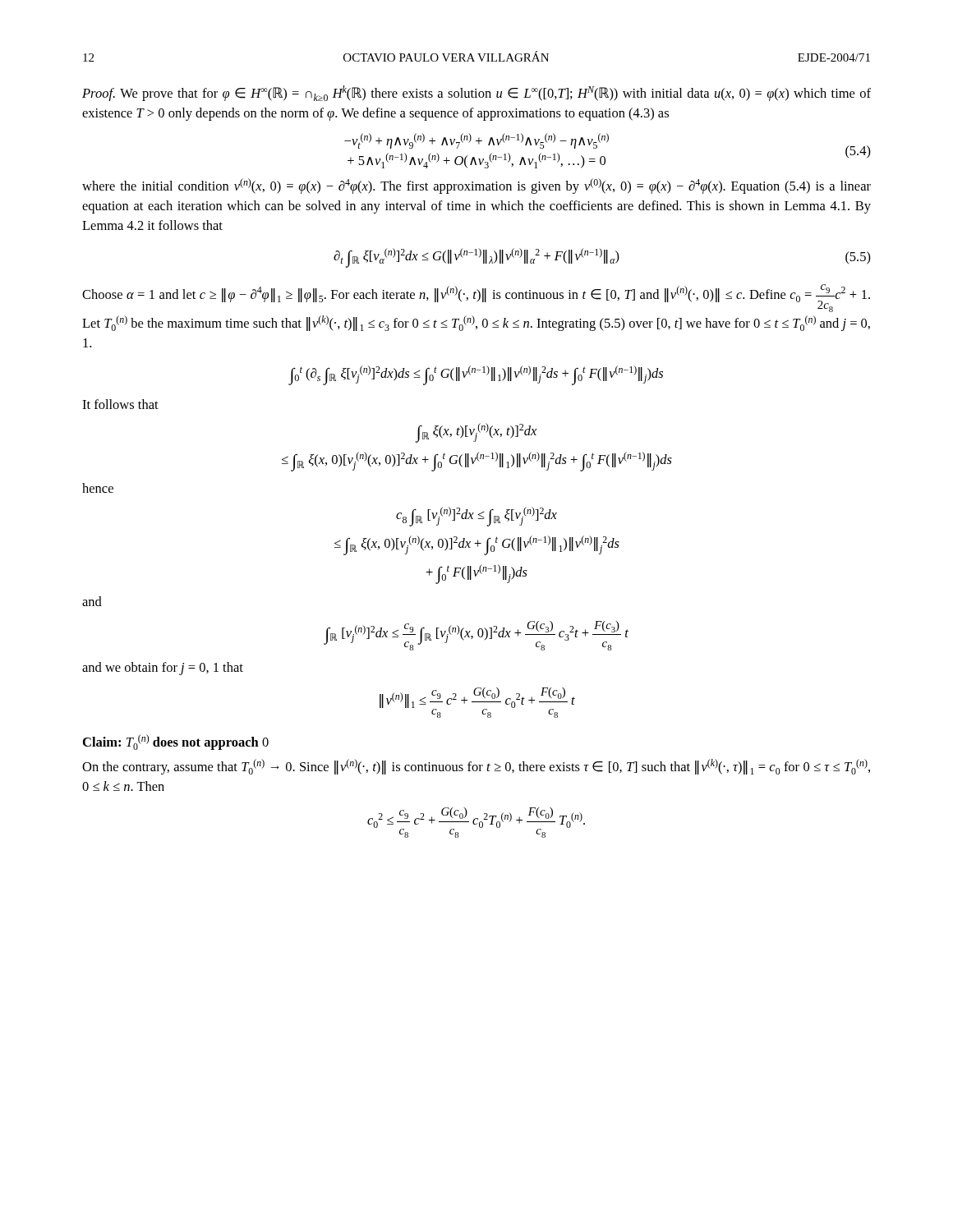Image resolution: width=953 pixels, height=1232 pixels.
Task: Find the formula that reads "∫ℝ [vj(n)]2dx ≤ c9c8 ∫ℝ"
Action: pyautogui.click(x=476, y=635)
